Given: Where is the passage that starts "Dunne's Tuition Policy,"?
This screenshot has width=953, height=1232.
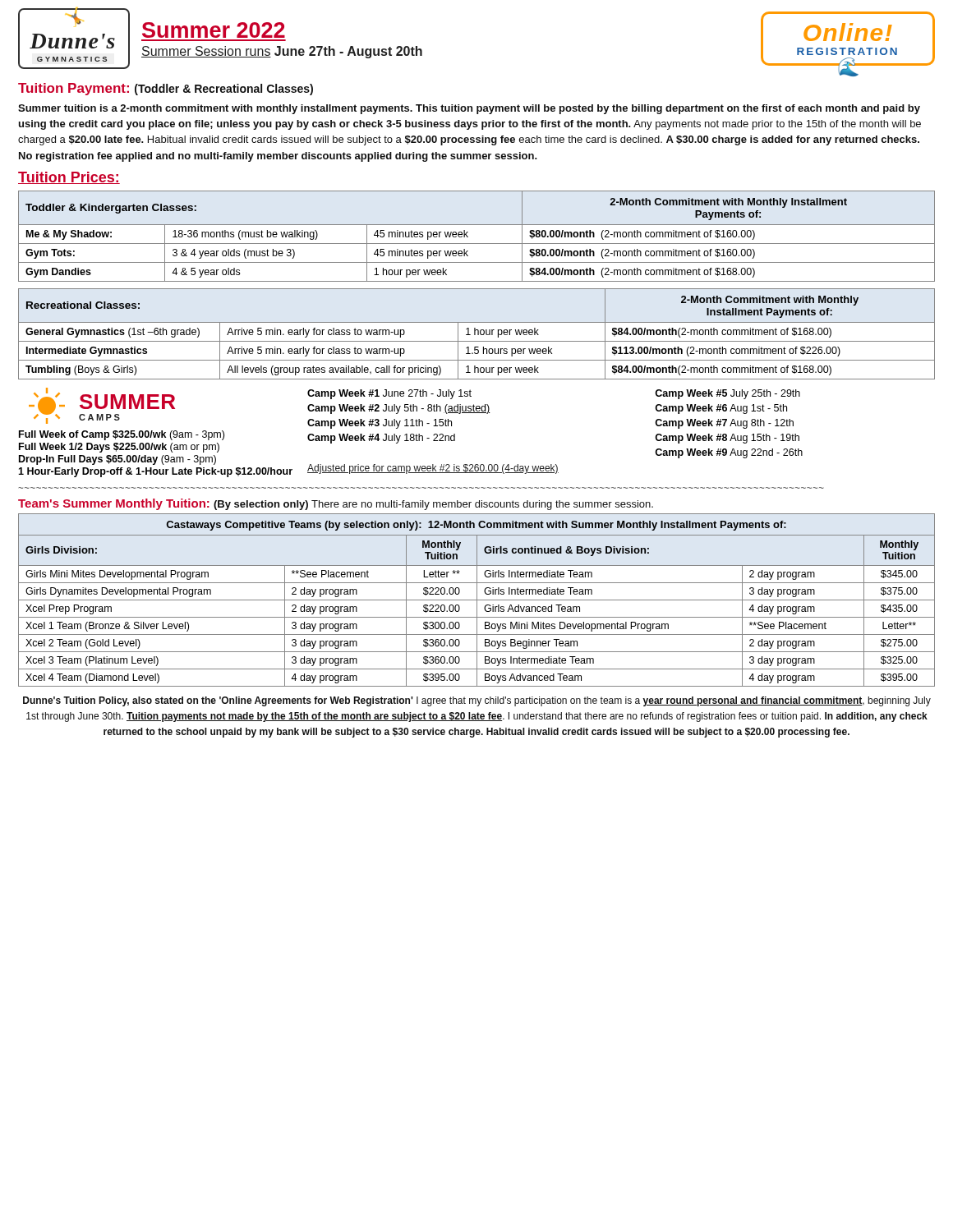Looking at the screenshot, I should (476, 716).
